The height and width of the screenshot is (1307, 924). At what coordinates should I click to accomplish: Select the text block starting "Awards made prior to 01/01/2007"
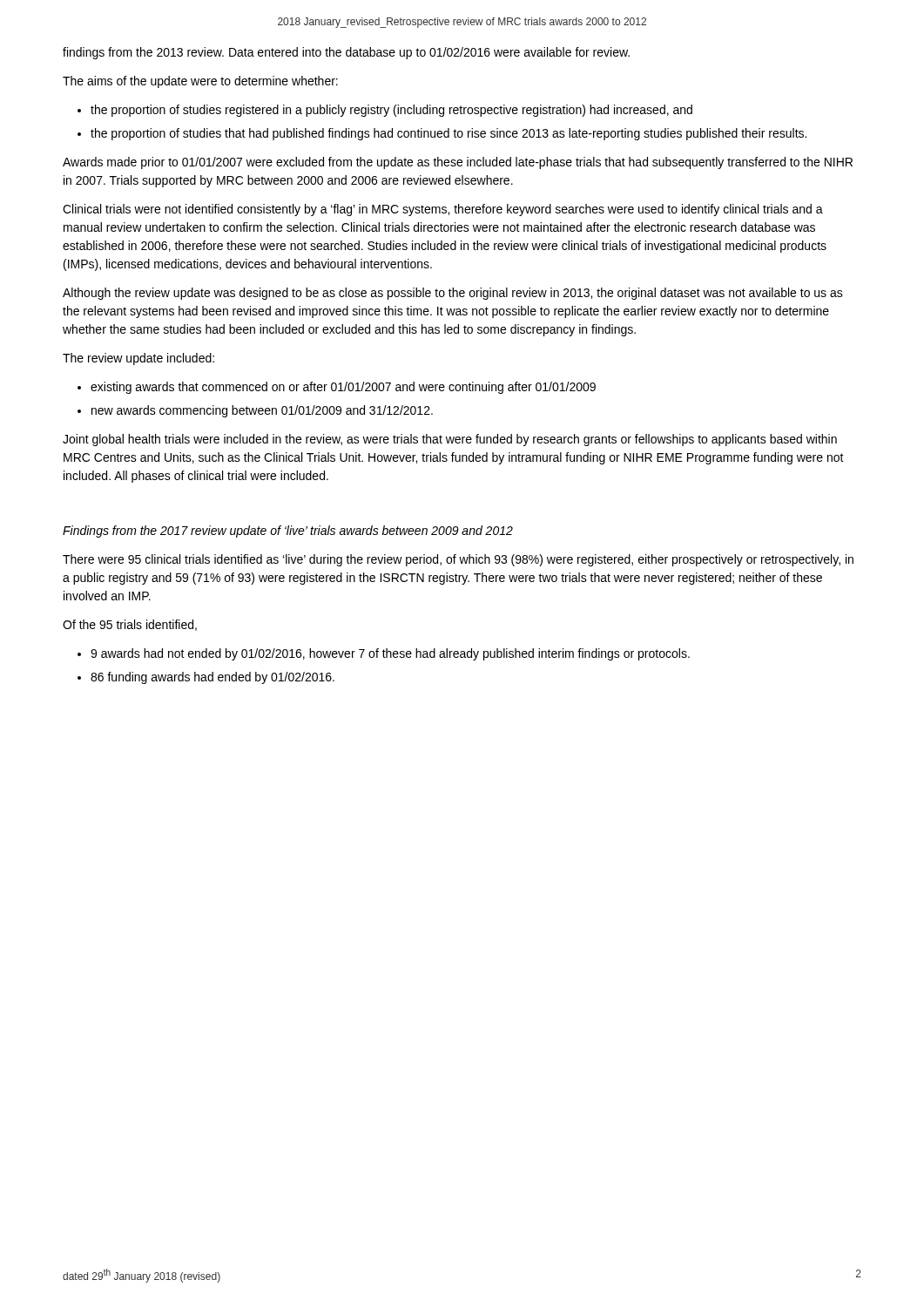click(462, 172)
